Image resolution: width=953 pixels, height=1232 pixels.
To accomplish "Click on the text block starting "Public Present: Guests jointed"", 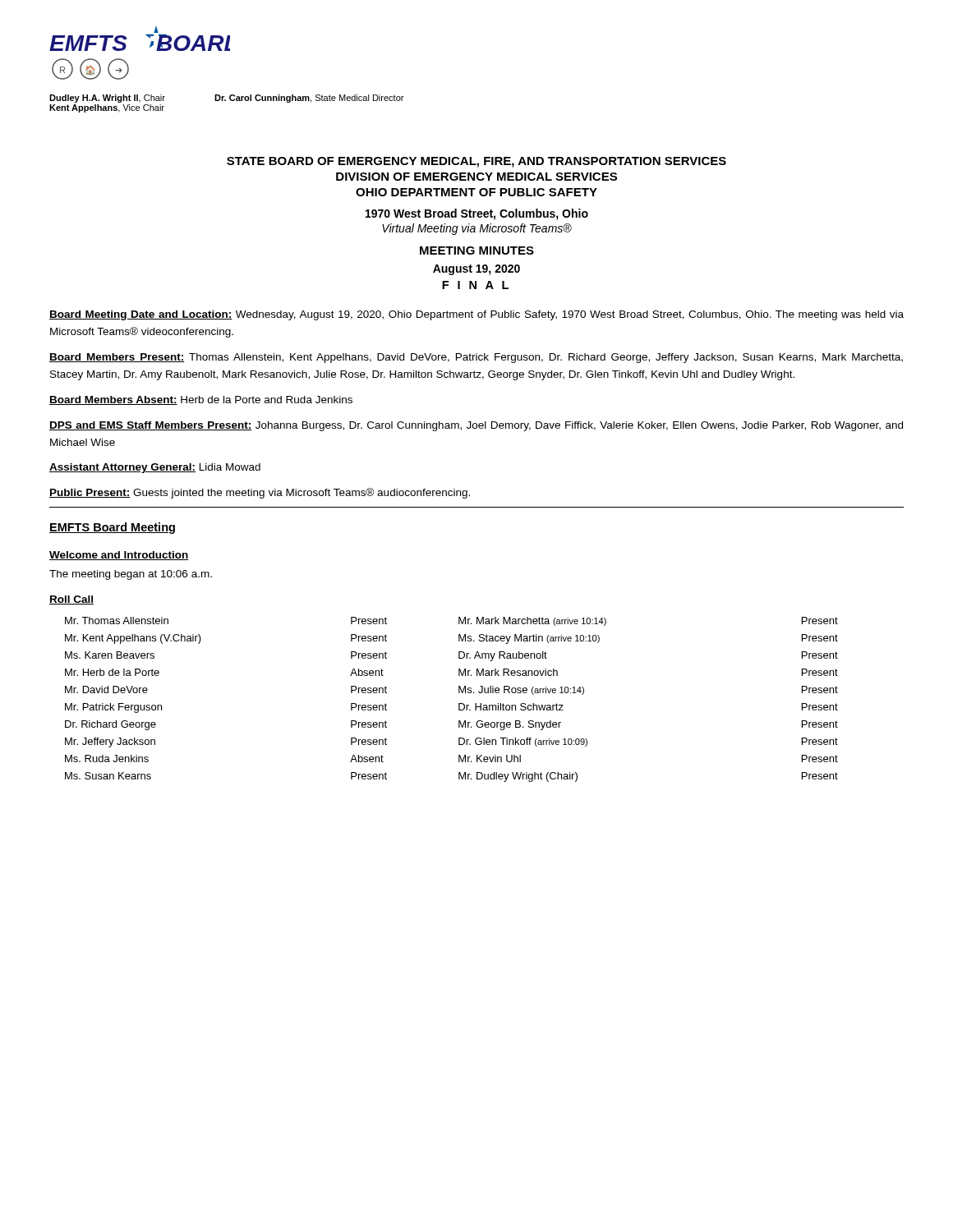I will point(260,493).
